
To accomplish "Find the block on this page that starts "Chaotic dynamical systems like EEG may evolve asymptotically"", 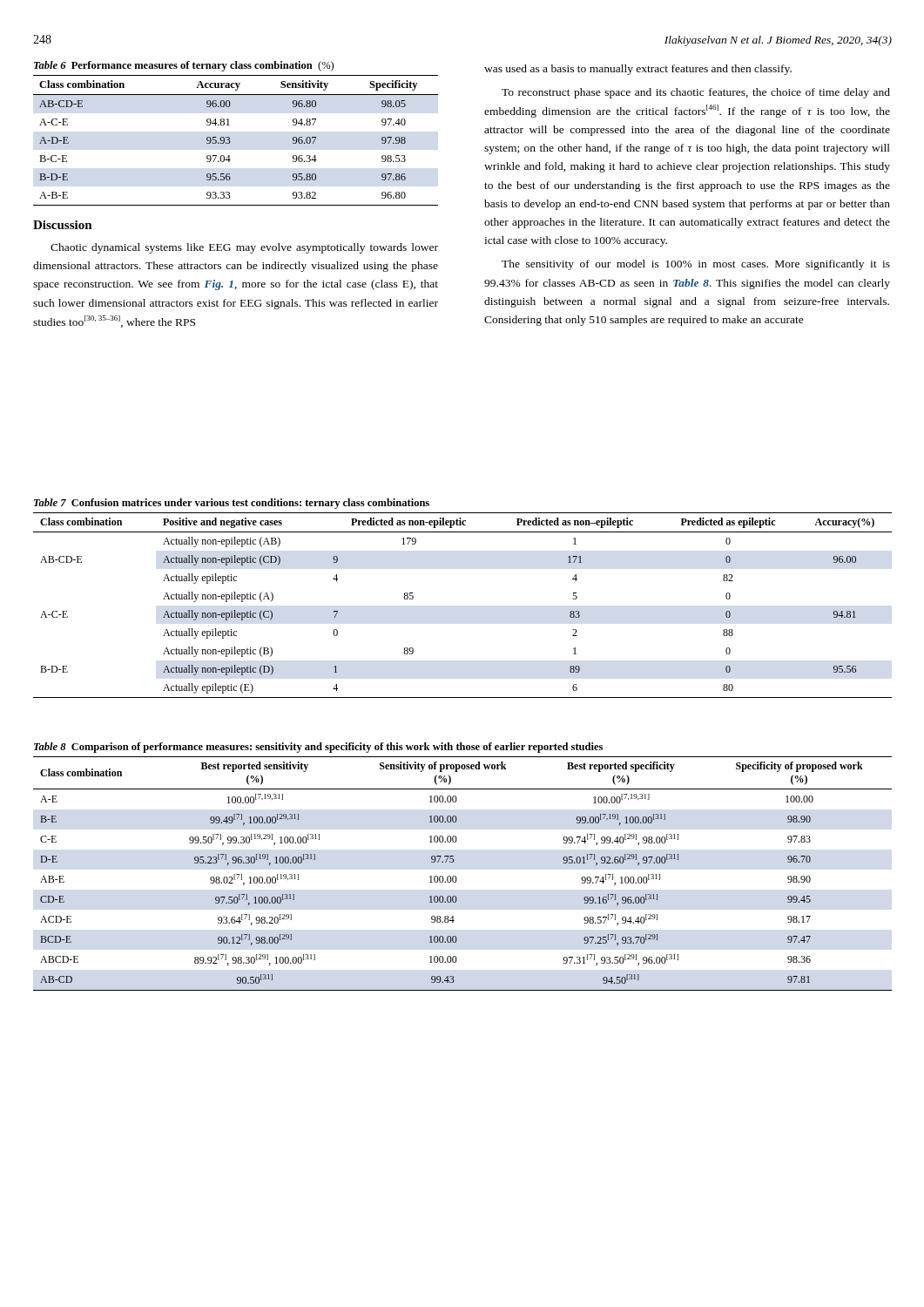I will (236, 284).
